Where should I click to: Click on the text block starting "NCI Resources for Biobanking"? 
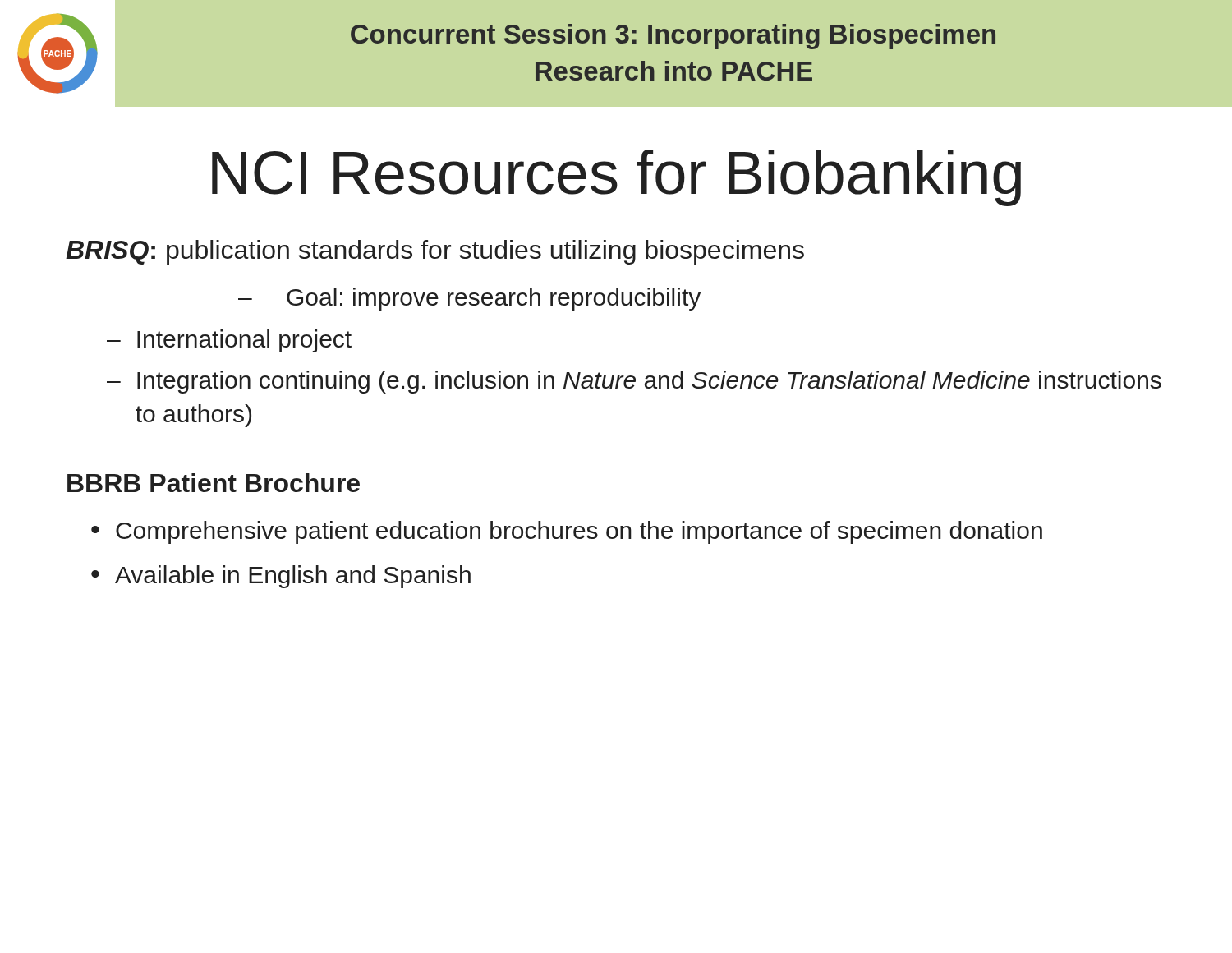616,173
